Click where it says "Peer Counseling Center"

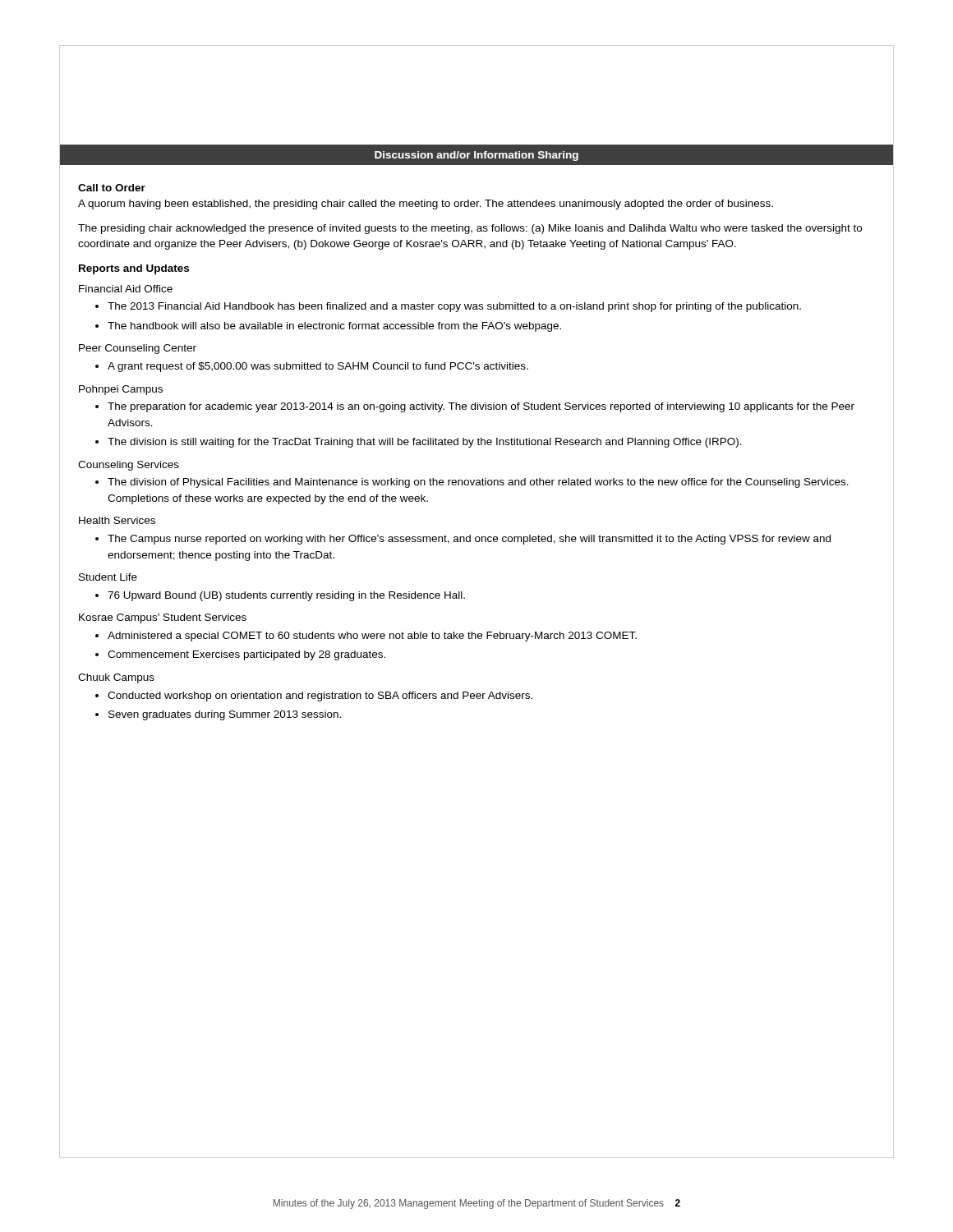pos(137,348)
